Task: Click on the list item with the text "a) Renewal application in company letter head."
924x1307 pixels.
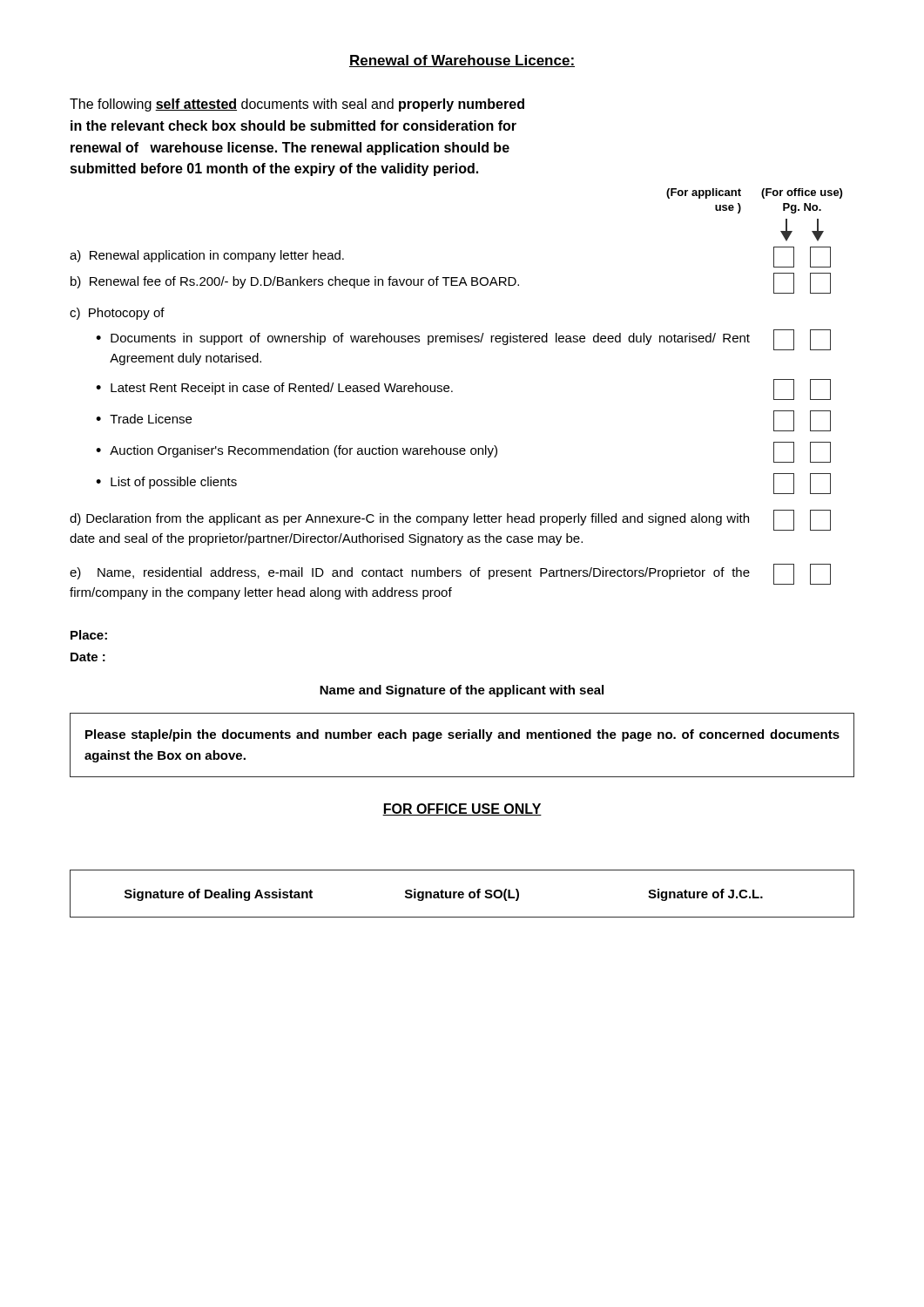Action: [210, 257]
